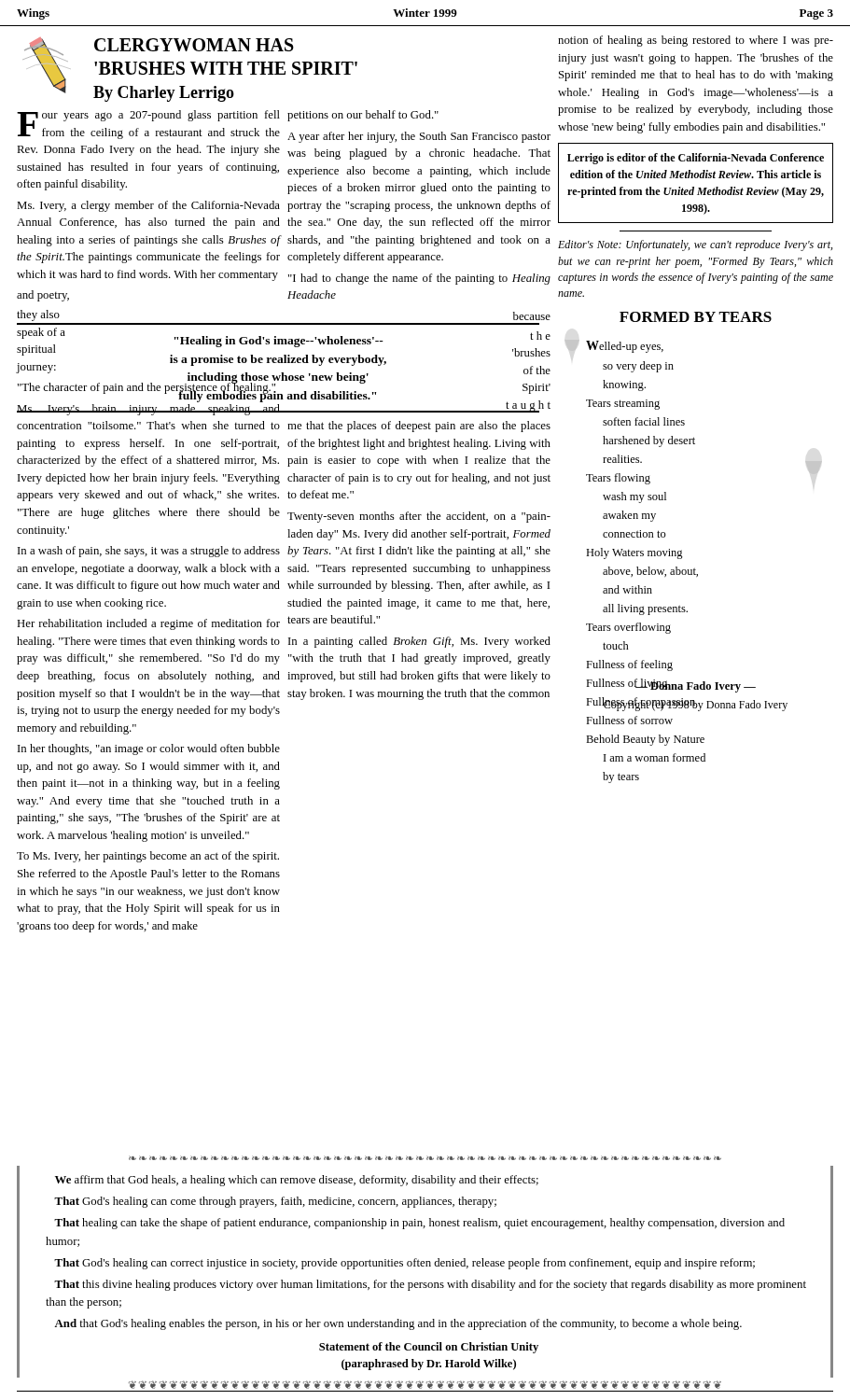Image resolution: width=850 pixels, height=1400 pixels.
Task: Click on the element starting "Copyright (c) 1998 by Donna Fado Ivery"
Action: [696, 705]
